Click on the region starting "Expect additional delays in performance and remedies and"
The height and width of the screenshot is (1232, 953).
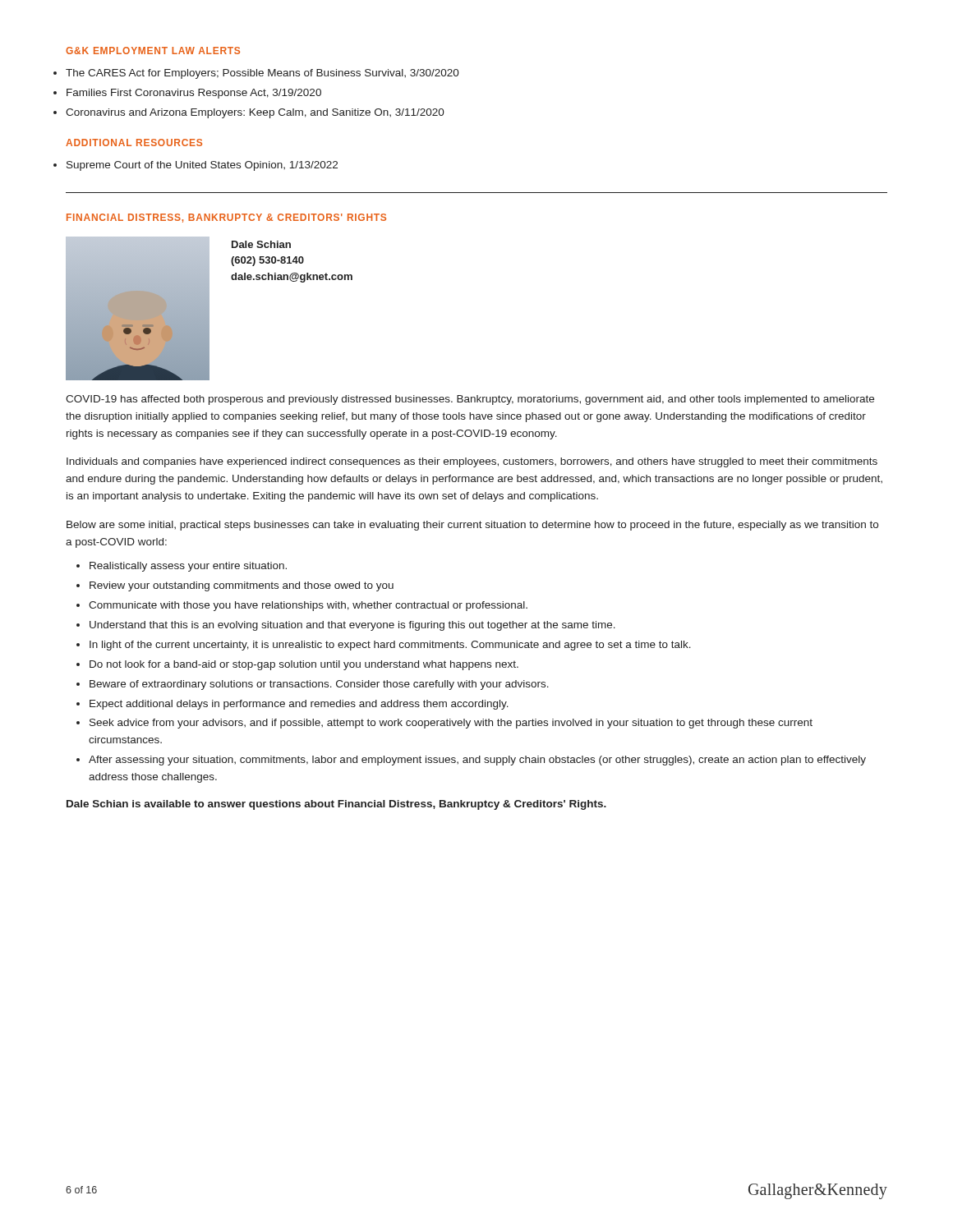[x=299, y=703]
